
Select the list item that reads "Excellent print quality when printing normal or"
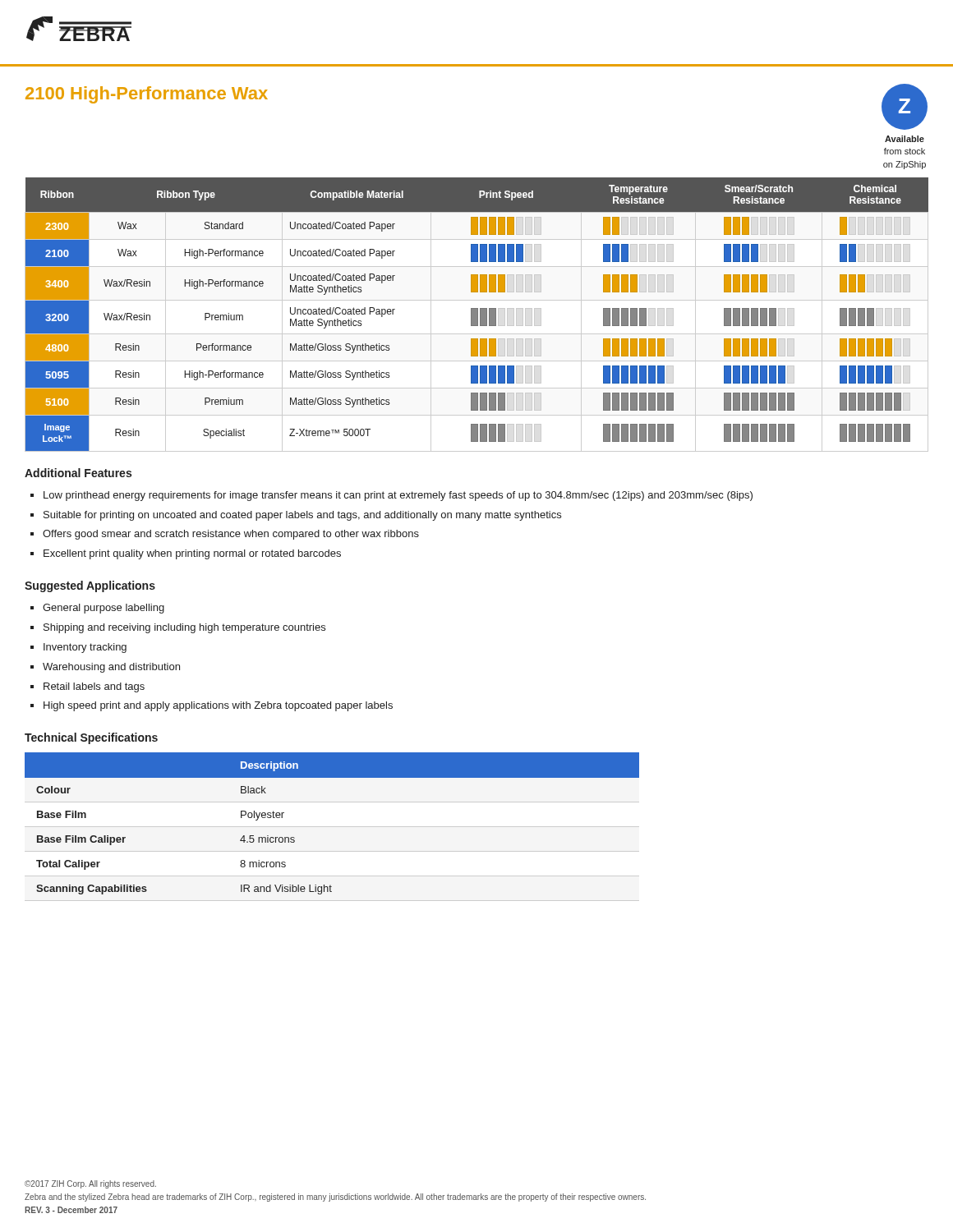(192, 553)
